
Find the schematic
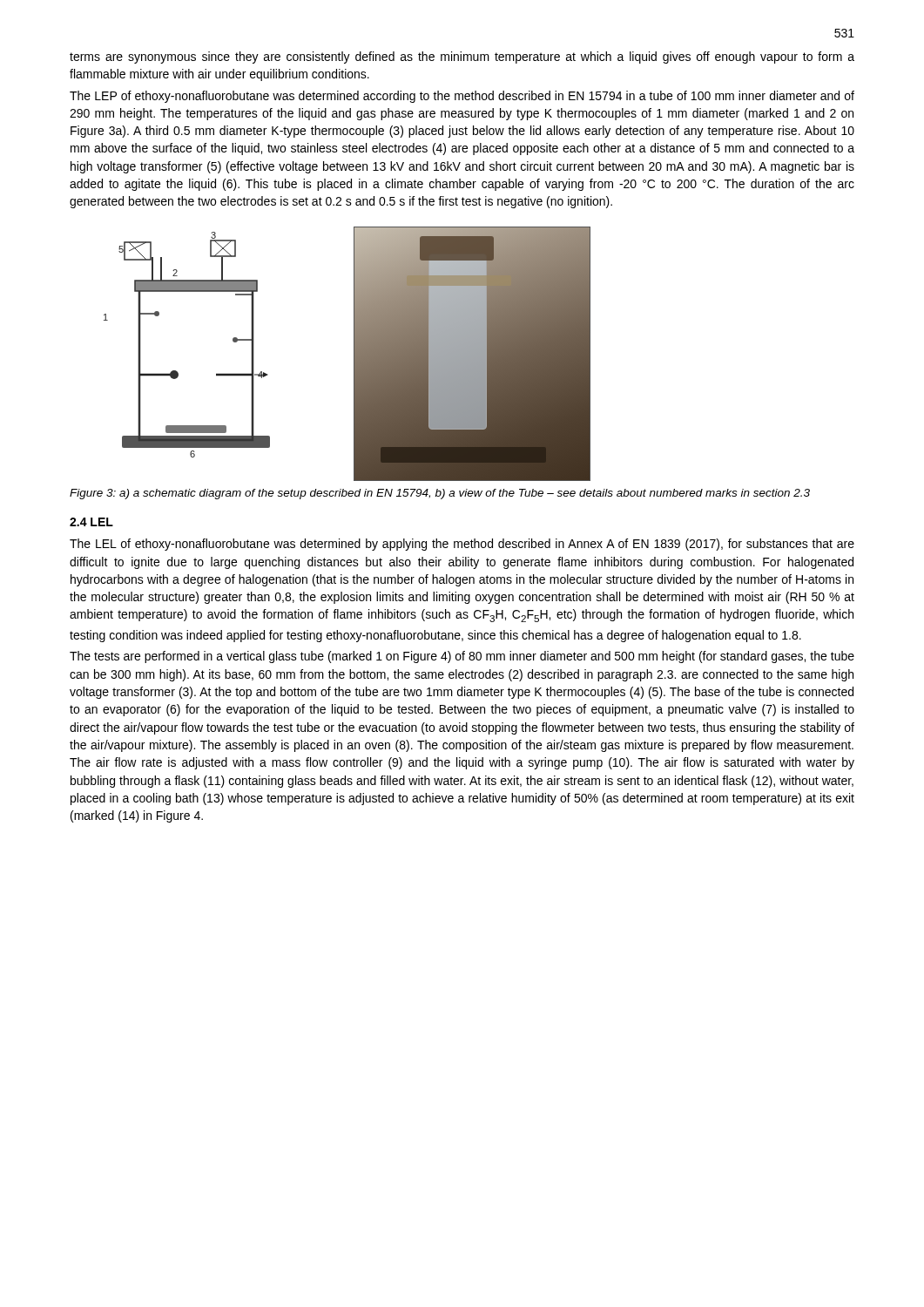click(x=462, y=353)
